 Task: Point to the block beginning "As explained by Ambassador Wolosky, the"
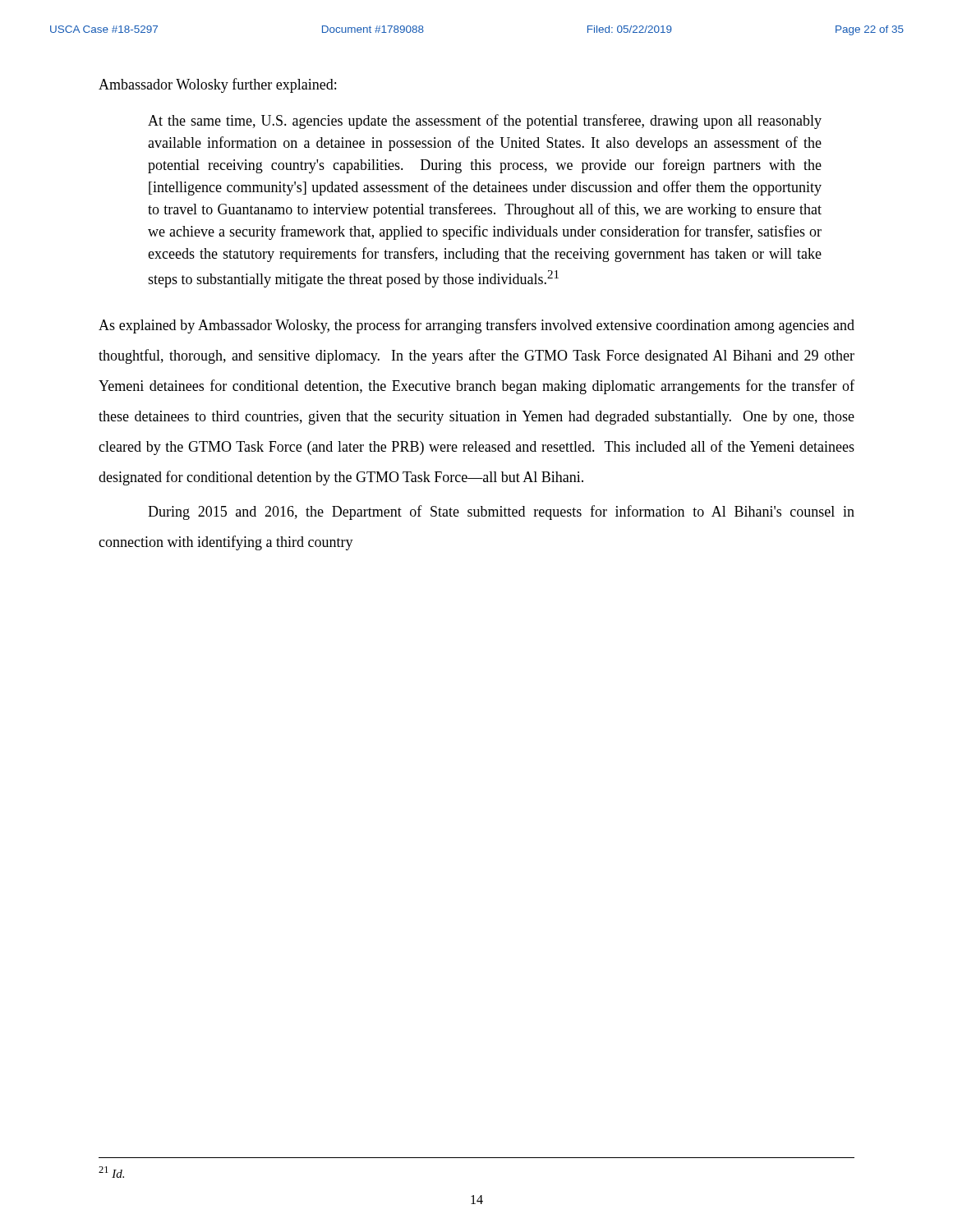pos(476,401)
